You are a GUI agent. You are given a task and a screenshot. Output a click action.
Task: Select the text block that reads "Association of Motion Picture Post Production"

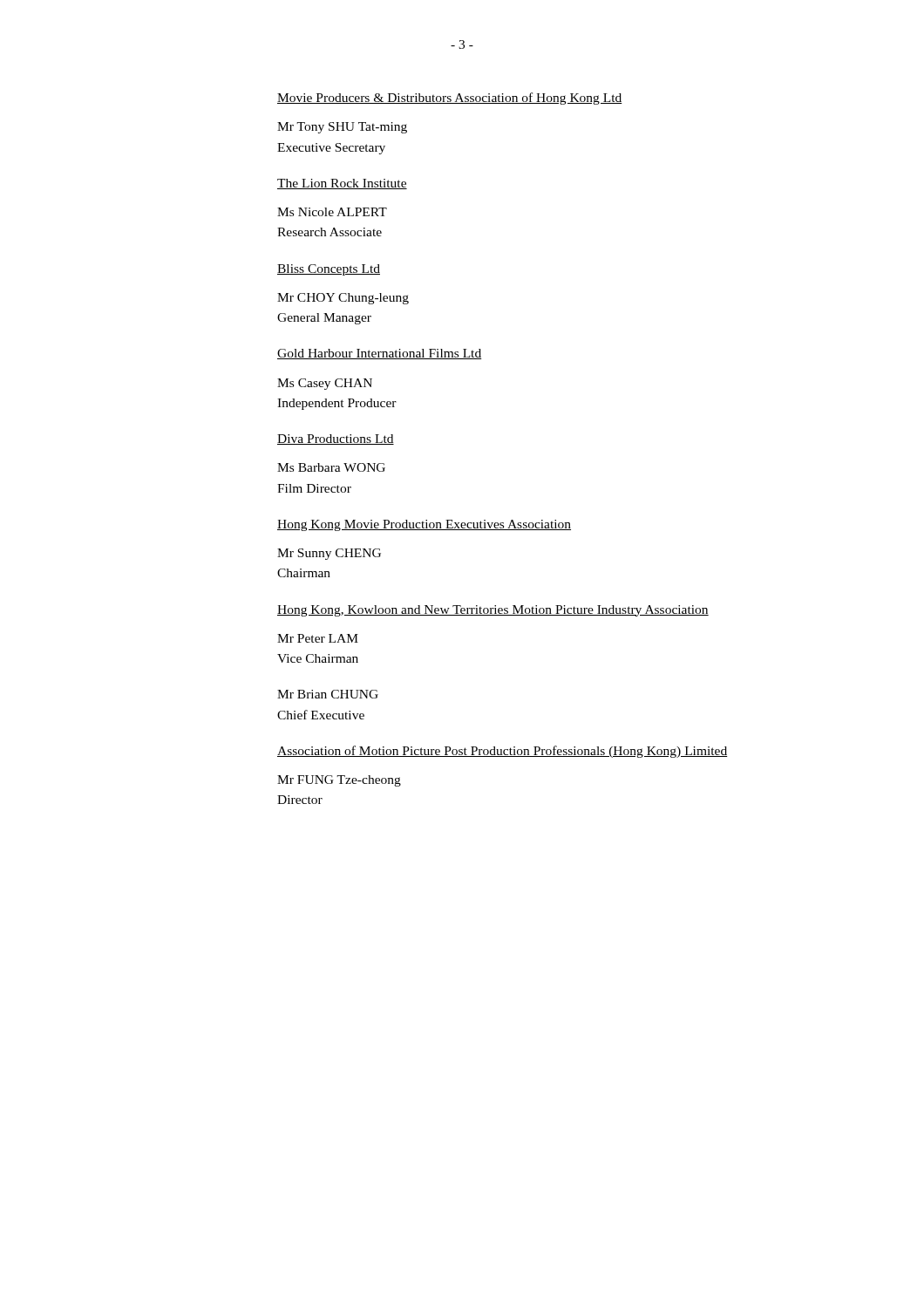(x=502, y=750)
